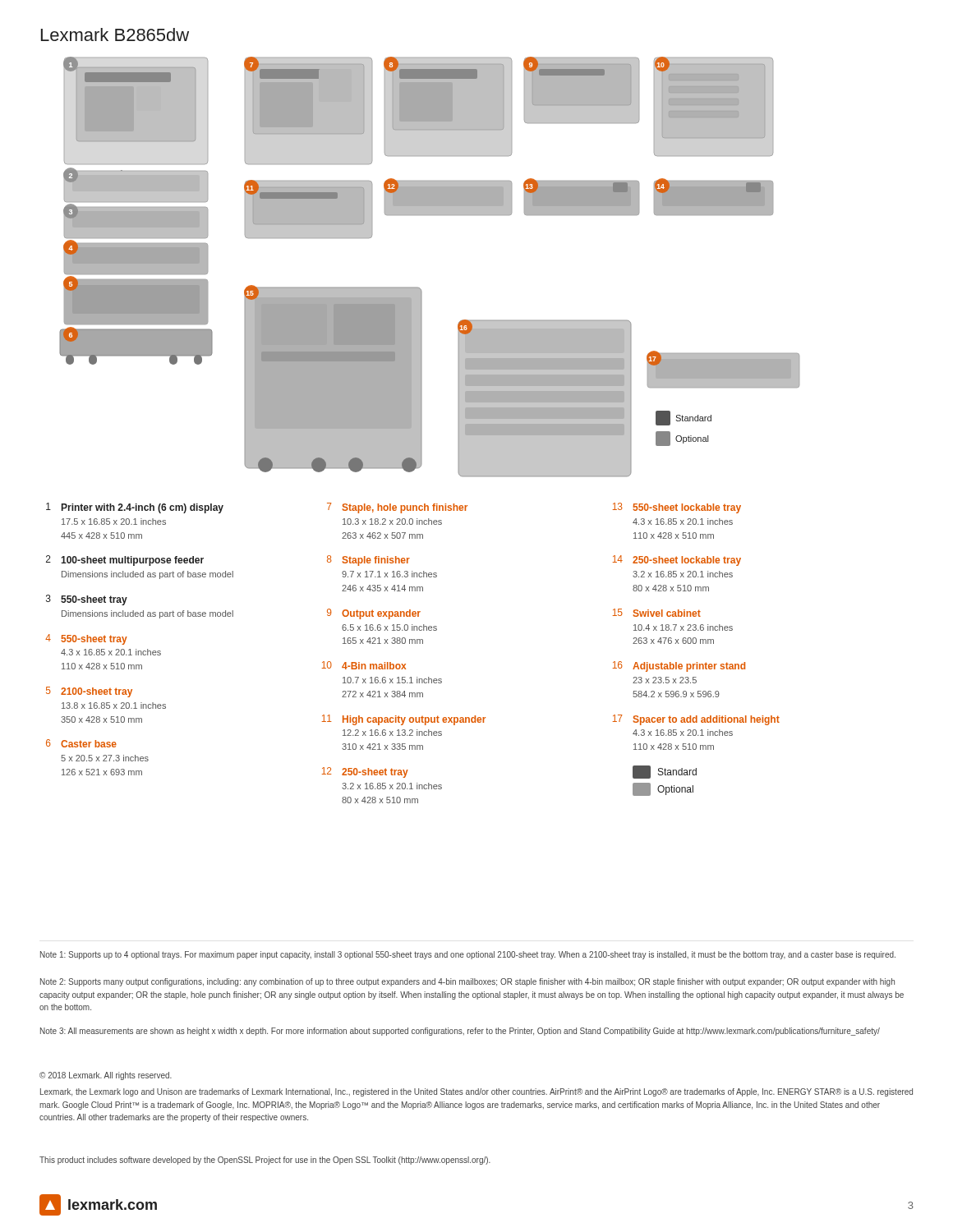
Task: Click on the text starting "1 Printer with 2.4-inch"
Action: (x=131, y=522)
